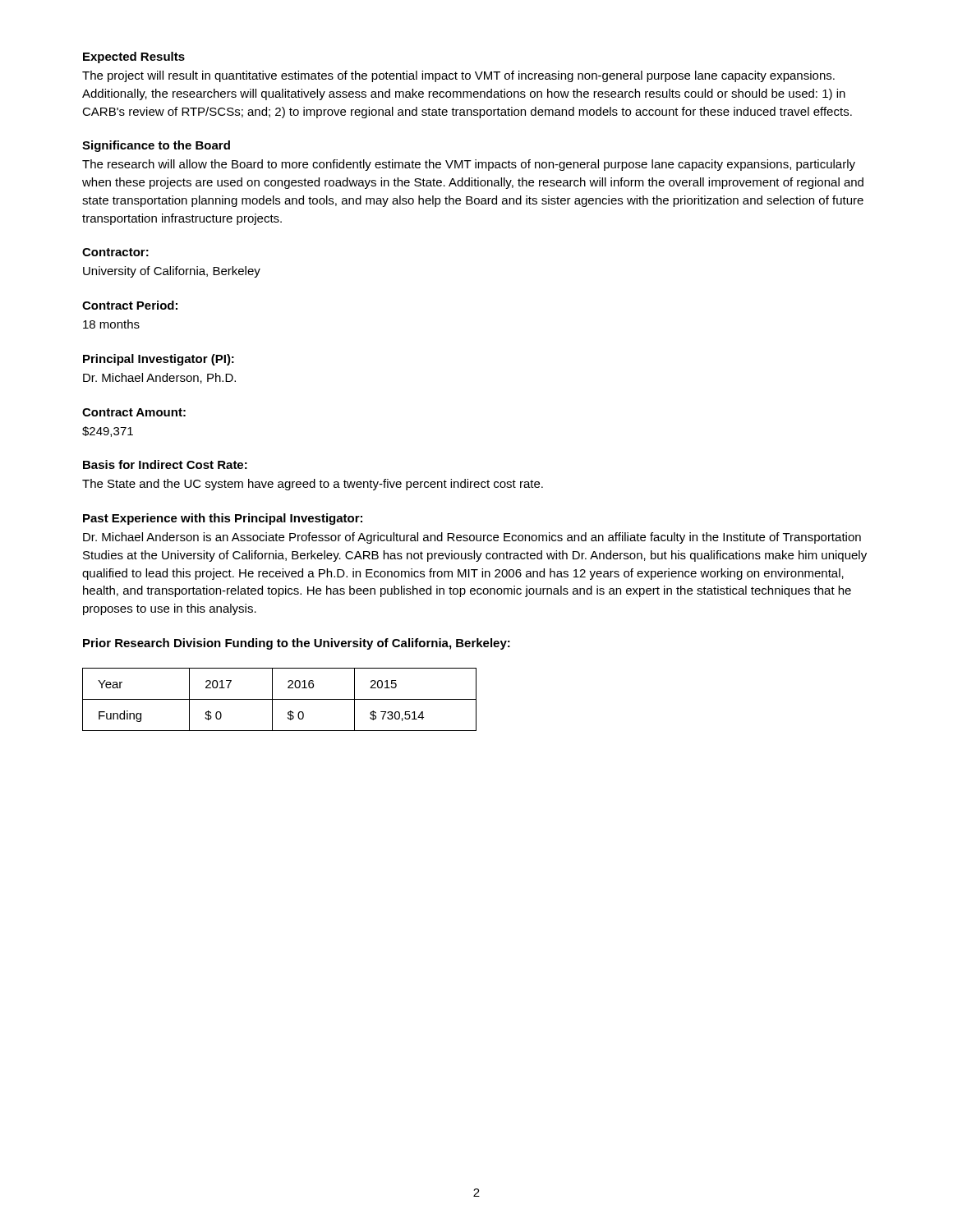Where does it say "University of California, Berkeley"?
Viewport: 953px width, 1232px height.
pos(172,272)
